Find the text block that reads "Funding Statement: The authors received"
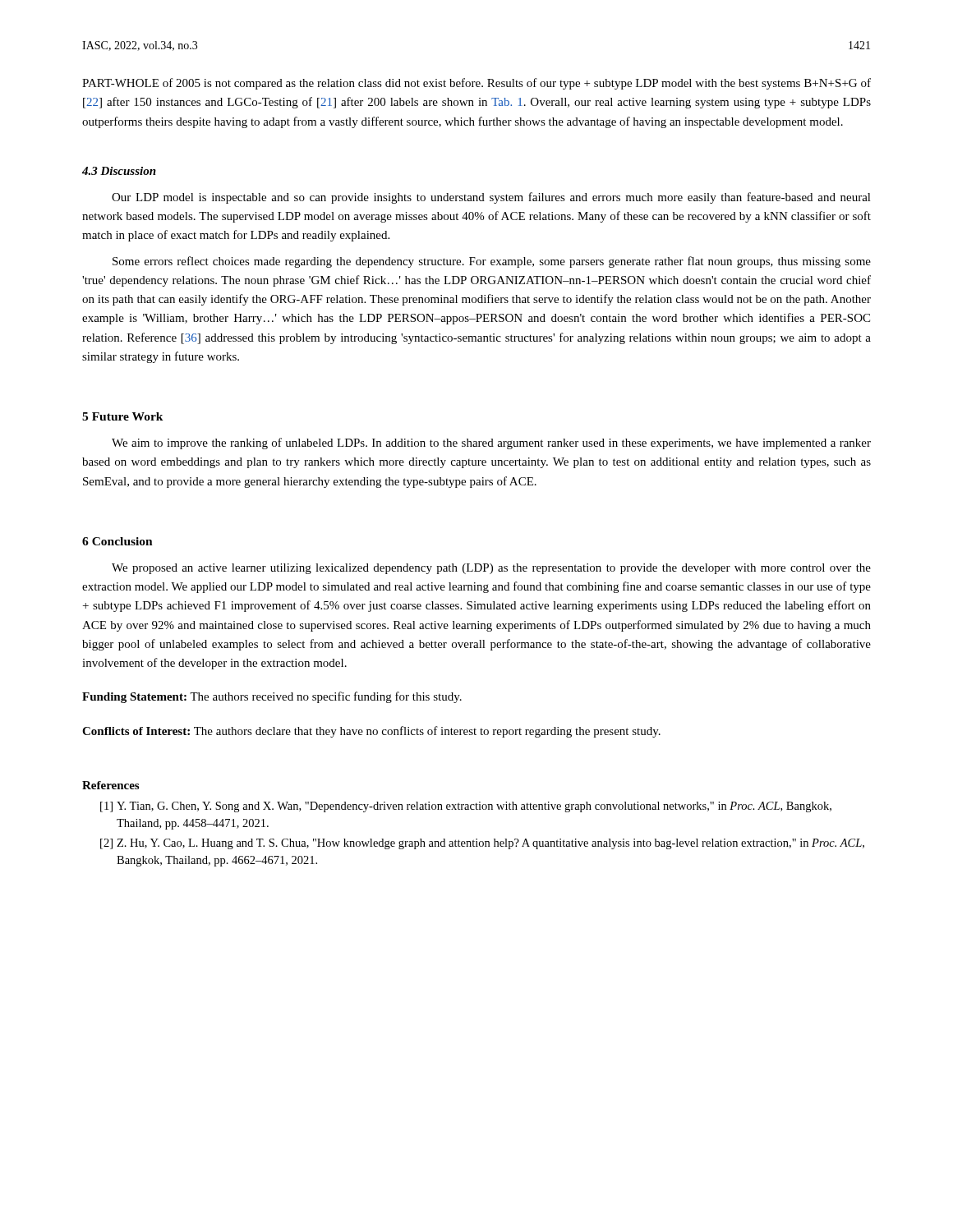Screen dimensions: 1232x953 click(x=272, y=697)
